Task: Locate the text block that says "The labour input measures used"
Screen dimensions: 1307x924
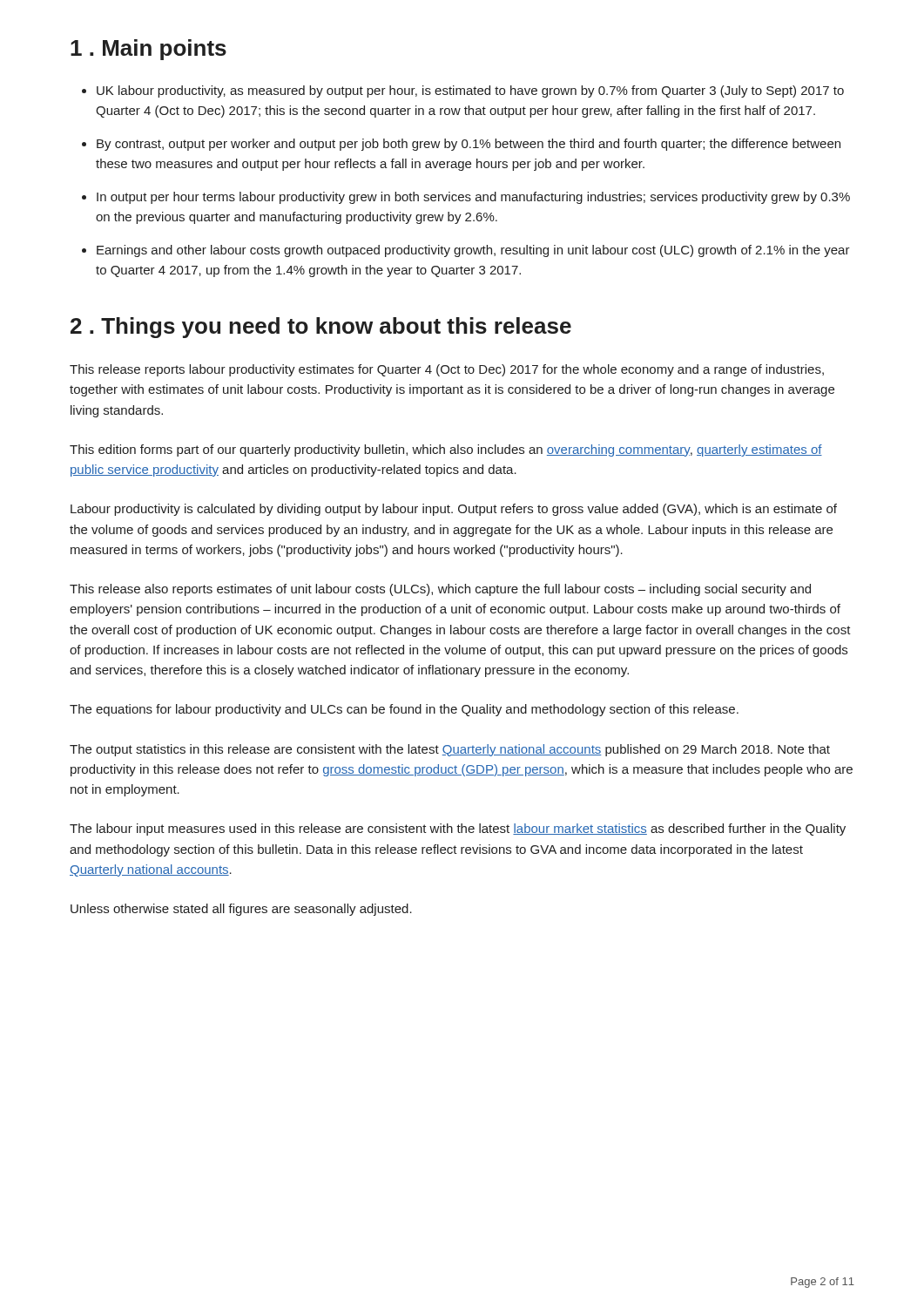Action: (462, 849)
